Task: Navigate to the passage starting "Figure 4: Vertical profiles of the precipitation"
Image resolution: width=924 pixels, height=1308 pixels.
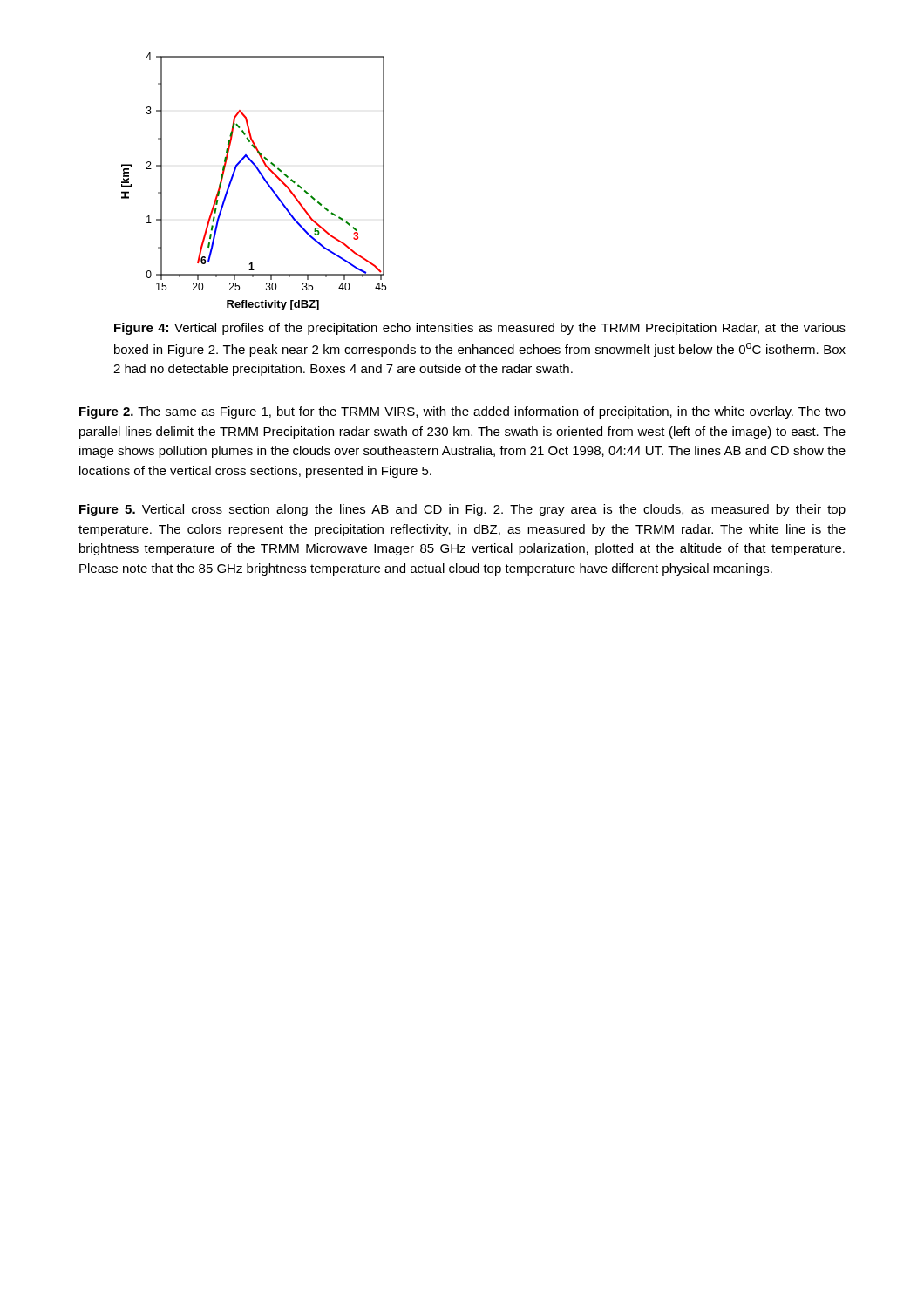Action: (x=479, y=348)
